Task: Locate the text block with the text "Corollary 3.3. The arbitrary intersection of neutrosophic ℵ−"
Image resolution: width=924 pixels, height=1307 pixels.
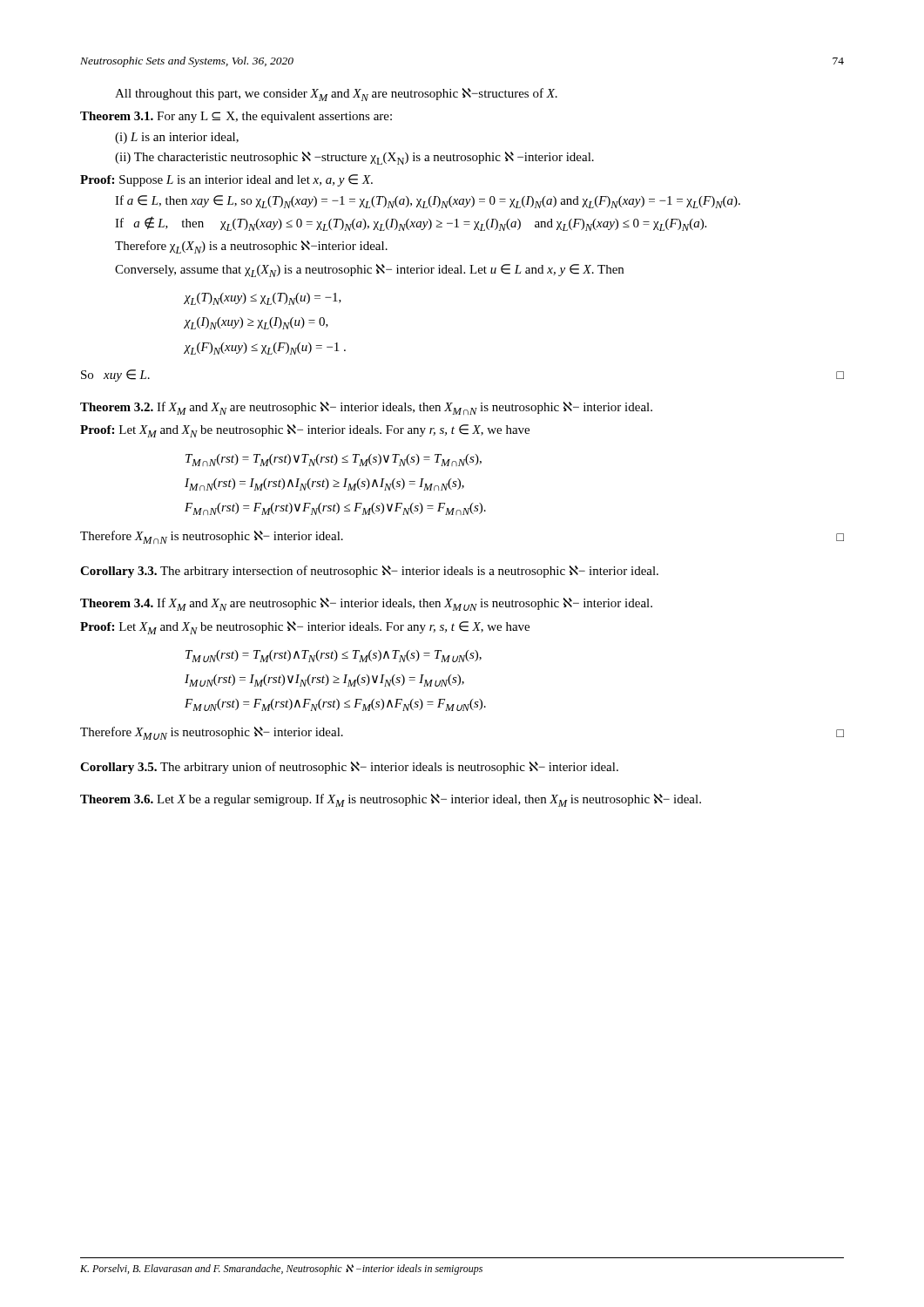Action: [370, 571]
